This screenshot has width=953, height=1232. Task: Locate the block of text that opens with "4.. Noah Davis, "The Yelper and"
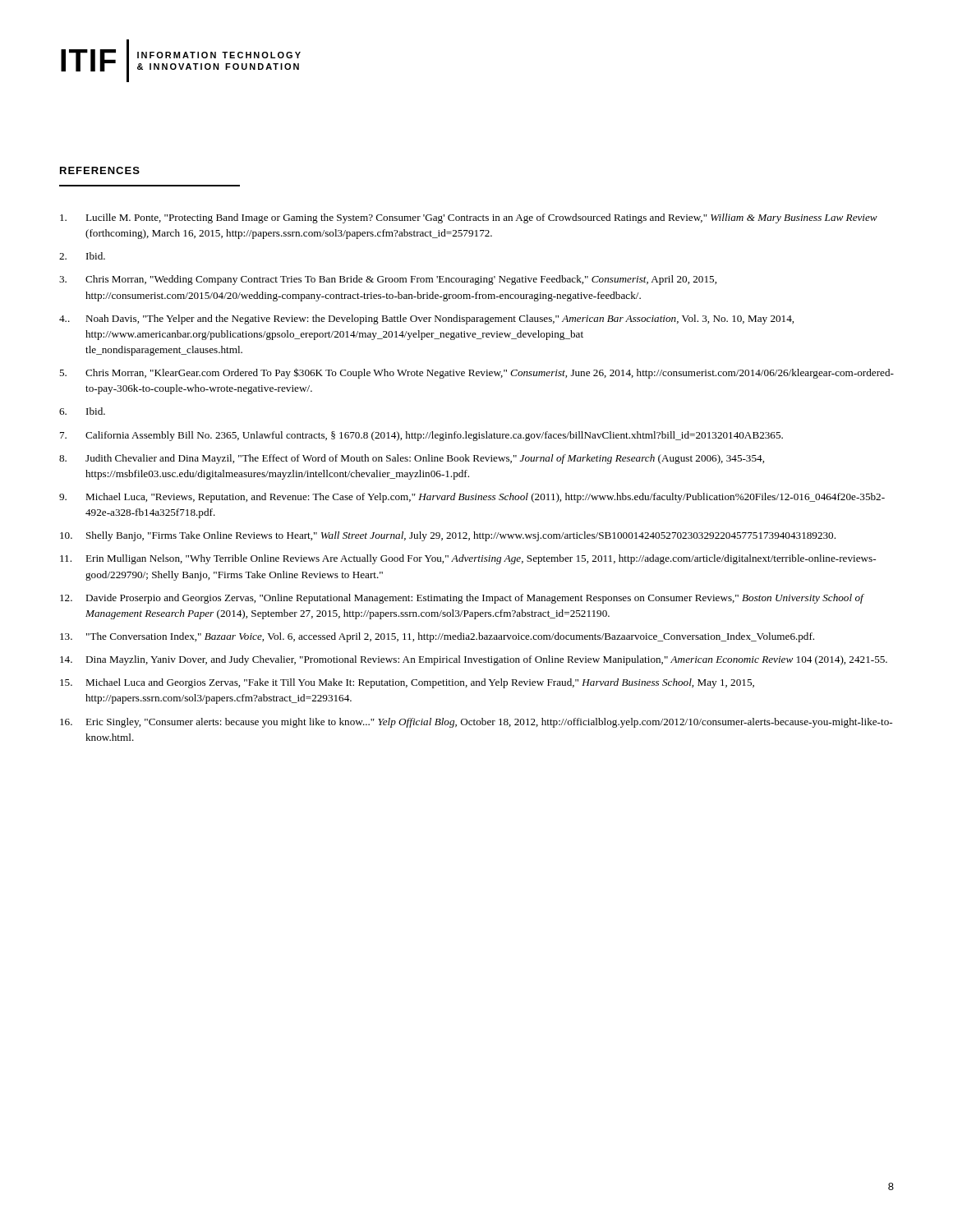tap(476, 334)
